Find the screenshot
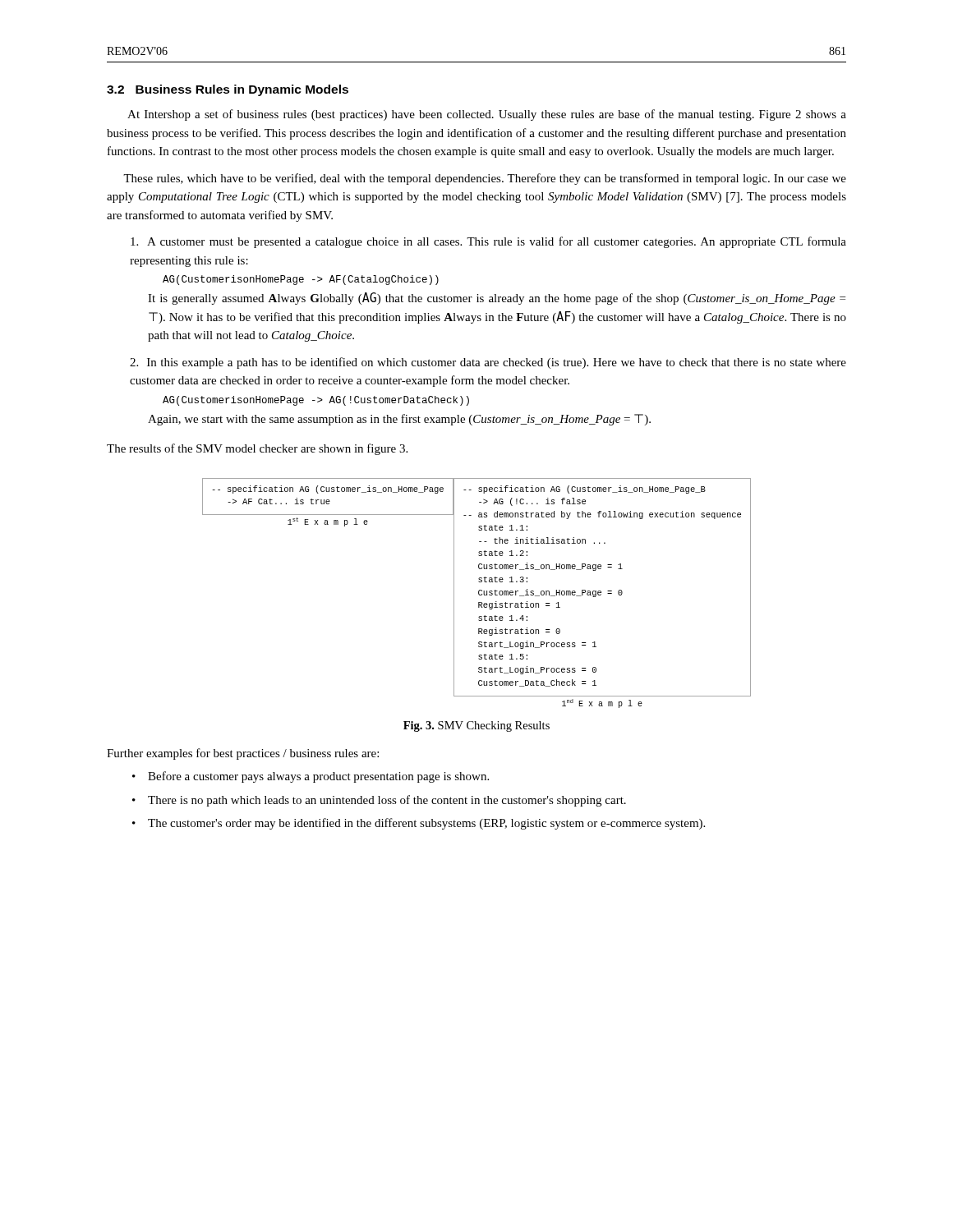The width and height of the screenshot is (953, 1232). coord(476,589)
